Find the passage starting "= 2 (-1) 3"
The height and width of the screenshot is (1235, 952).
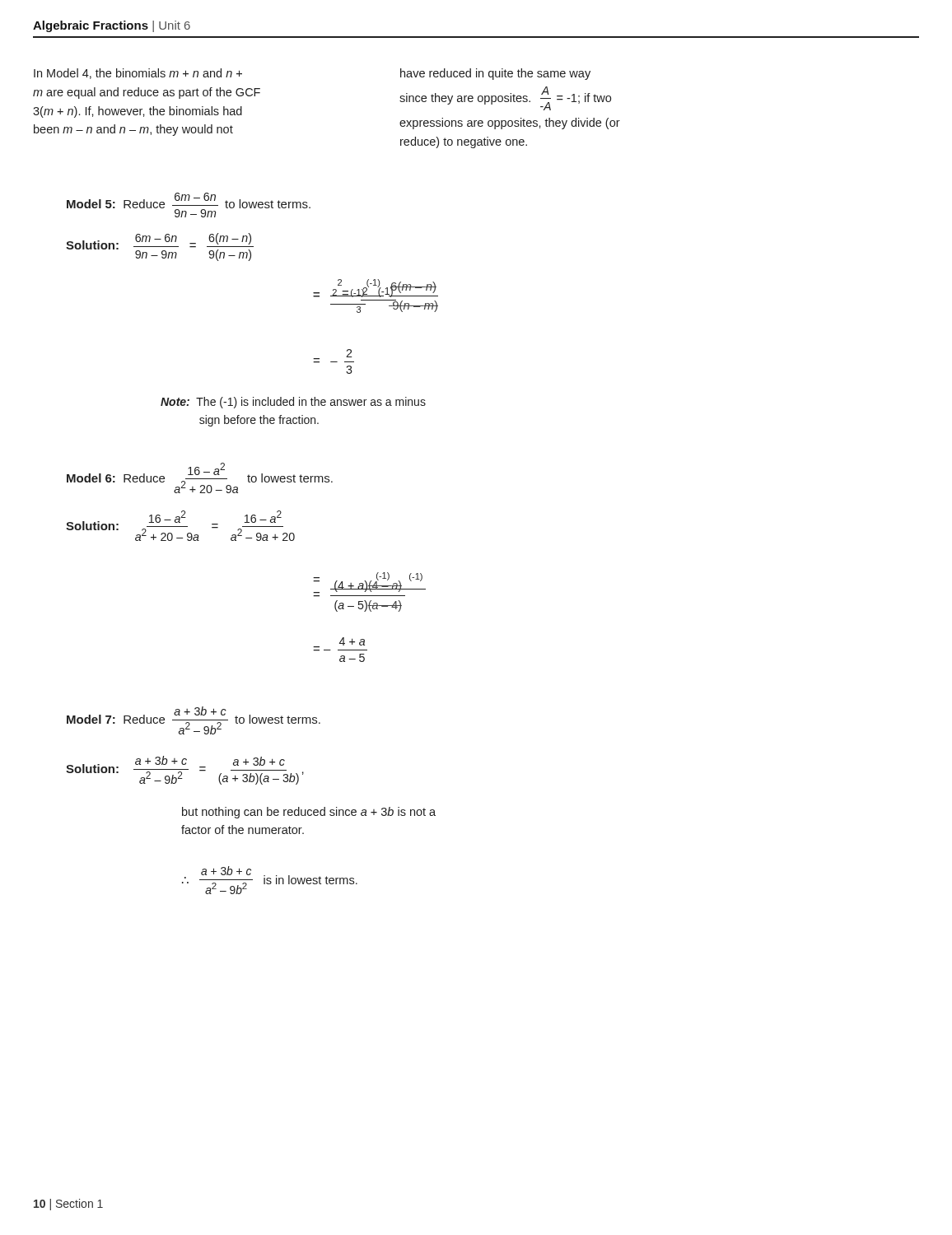[376, 296]
